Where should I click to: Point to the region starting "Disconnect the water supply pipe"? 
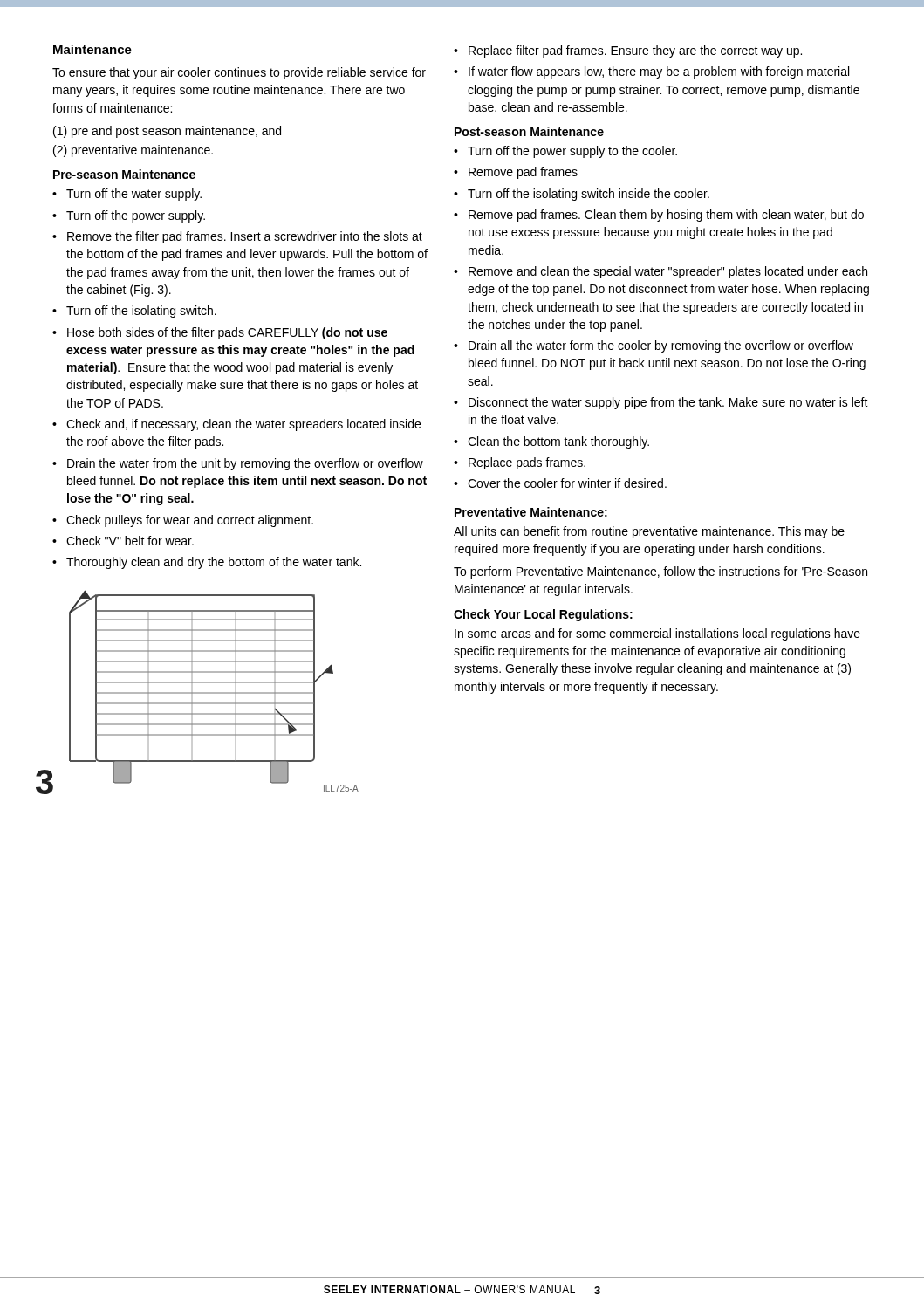pos(663,411)
